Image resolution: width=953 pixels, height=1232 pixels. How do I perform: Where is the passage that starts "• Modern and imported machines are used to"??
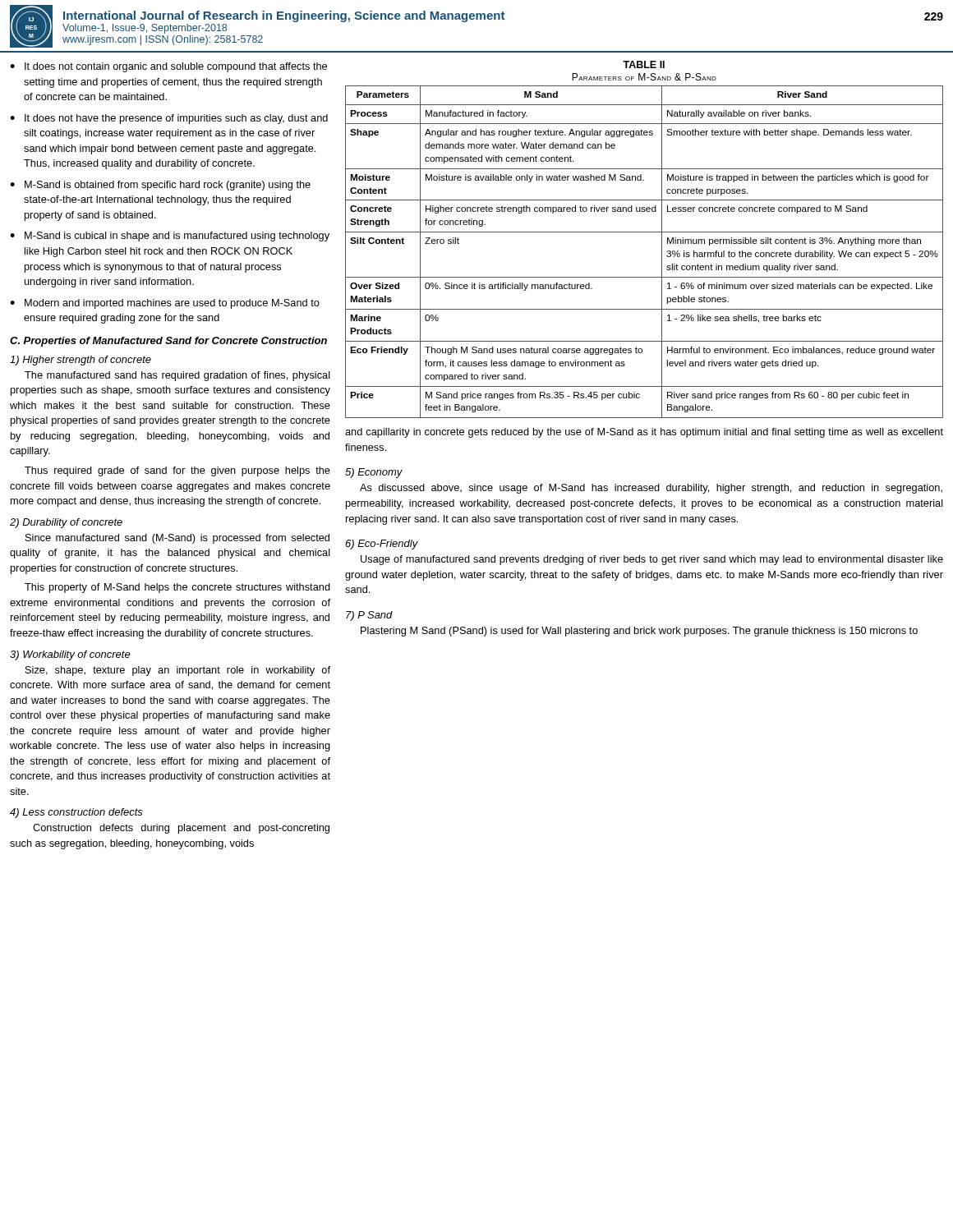(170, 311)
